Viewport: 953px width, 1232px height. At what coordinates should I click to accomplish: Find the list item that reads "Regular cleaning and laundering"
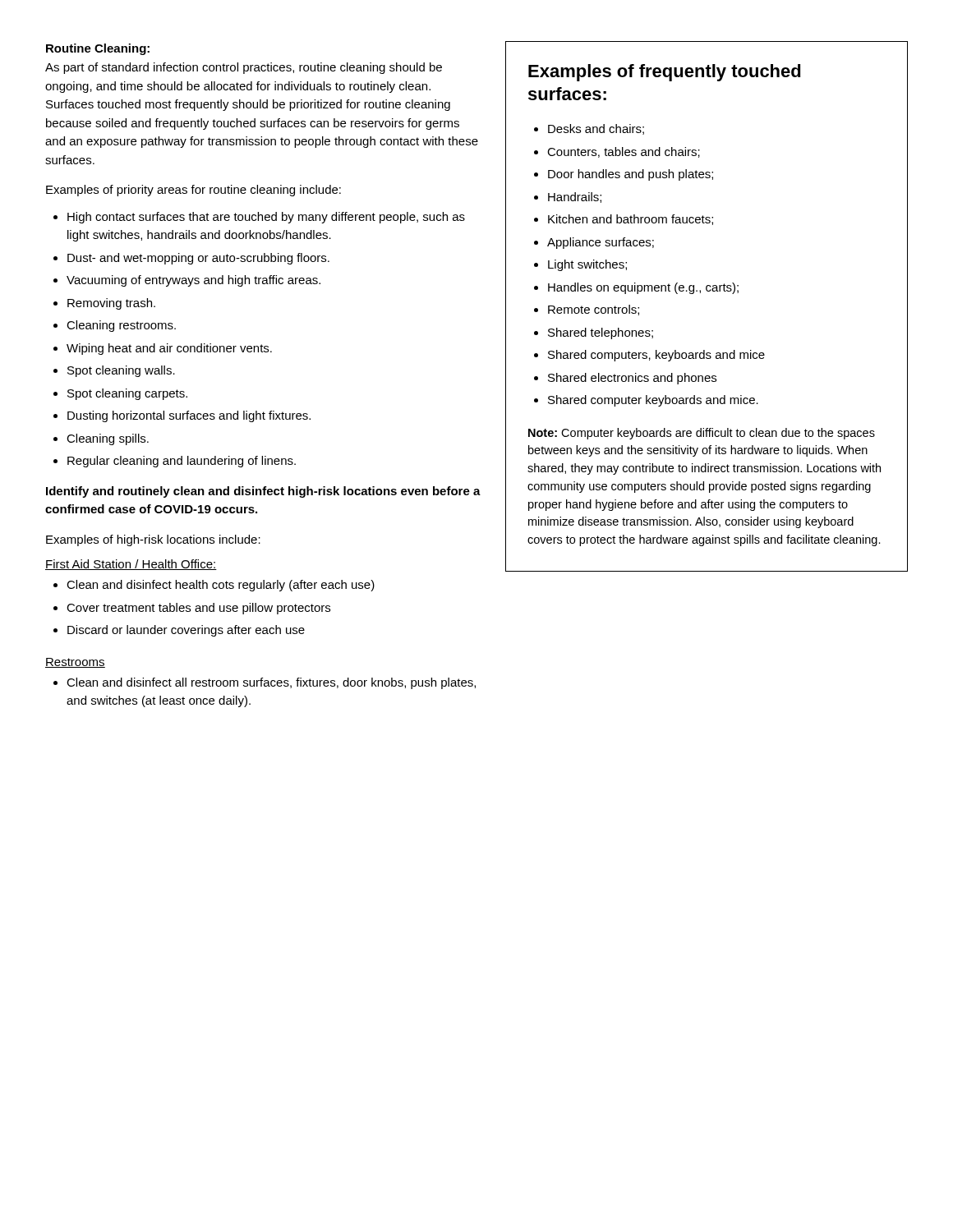tap(182, 460)
